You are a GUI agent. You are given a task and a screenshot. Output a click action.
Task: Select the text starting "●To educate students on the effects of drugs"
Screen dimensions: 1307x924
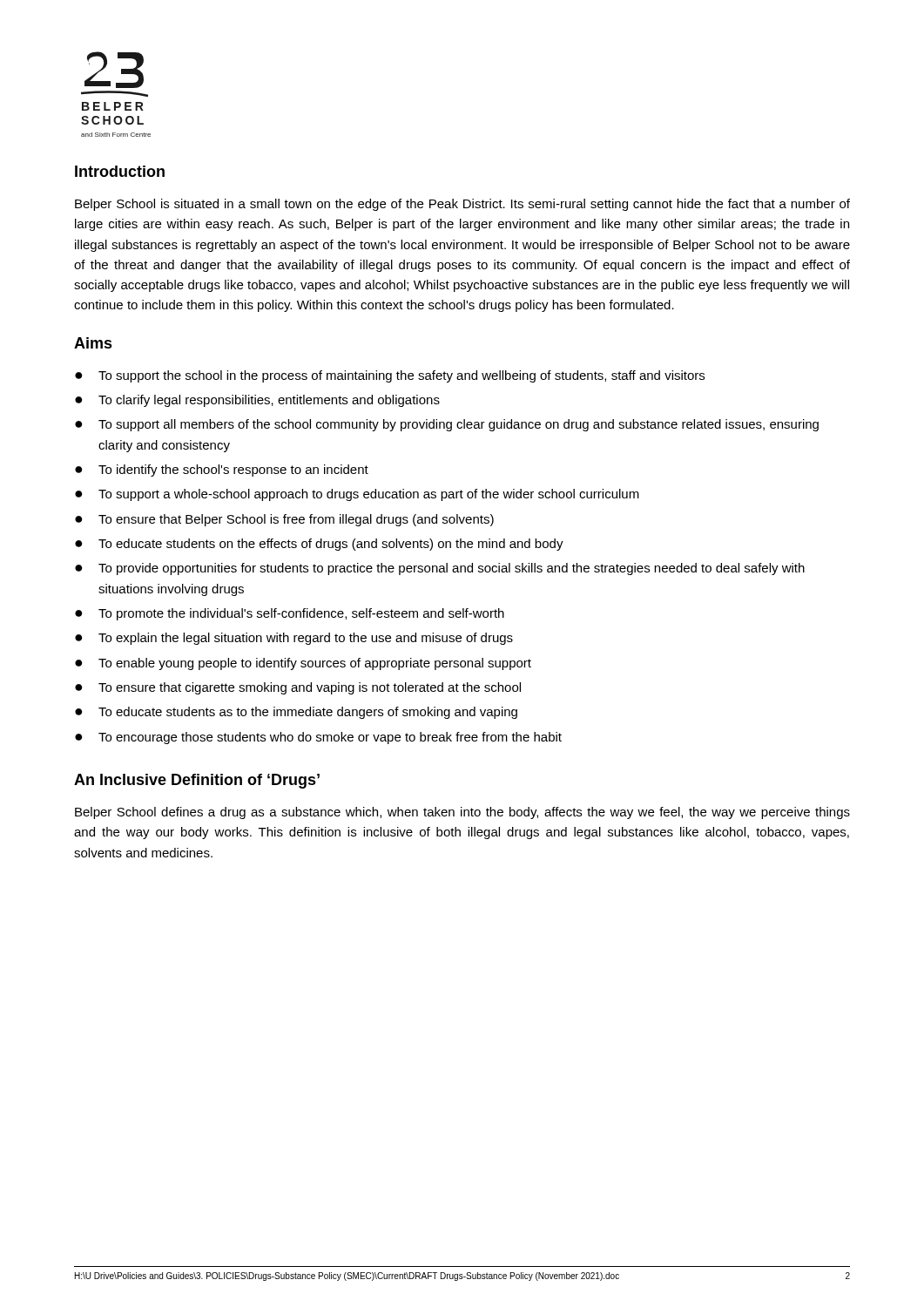tap(318, 543)
